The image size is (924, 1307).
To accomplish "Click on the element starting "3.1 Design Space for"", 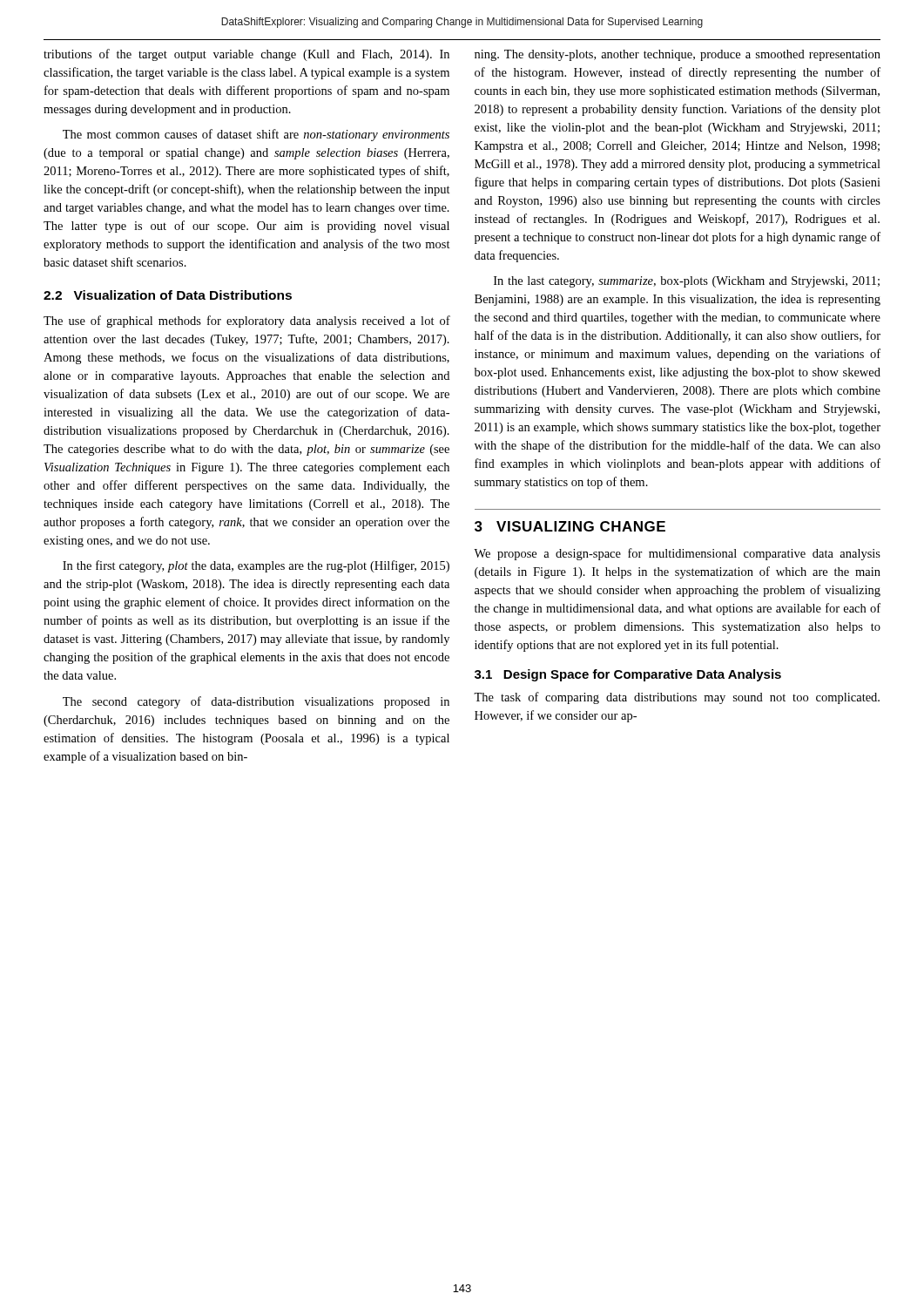I will click(677, 674).
